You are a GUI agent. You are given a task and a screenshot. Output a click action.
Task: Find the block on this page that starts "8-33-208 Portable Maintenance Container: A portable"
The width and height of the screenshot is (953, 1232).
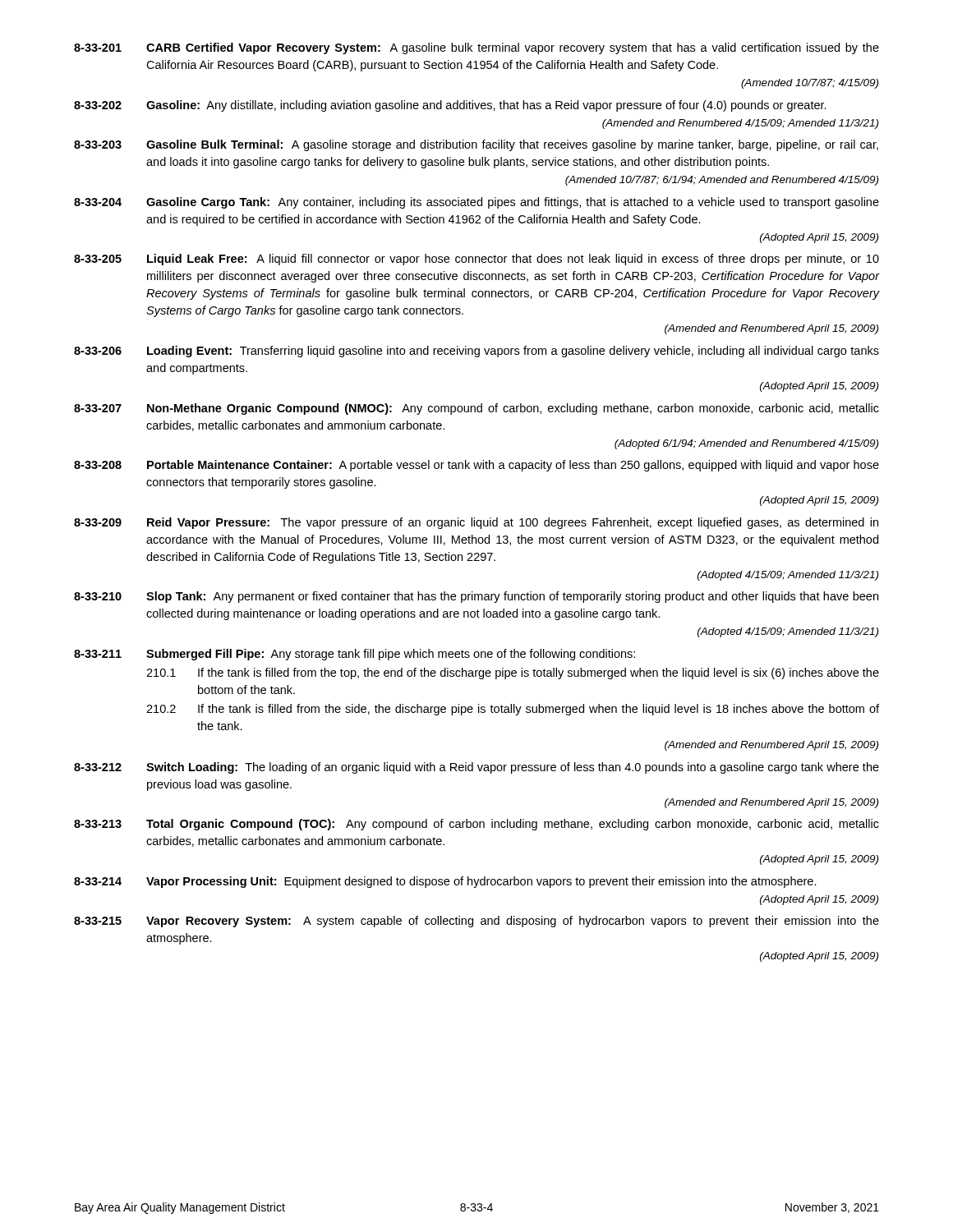476,466
